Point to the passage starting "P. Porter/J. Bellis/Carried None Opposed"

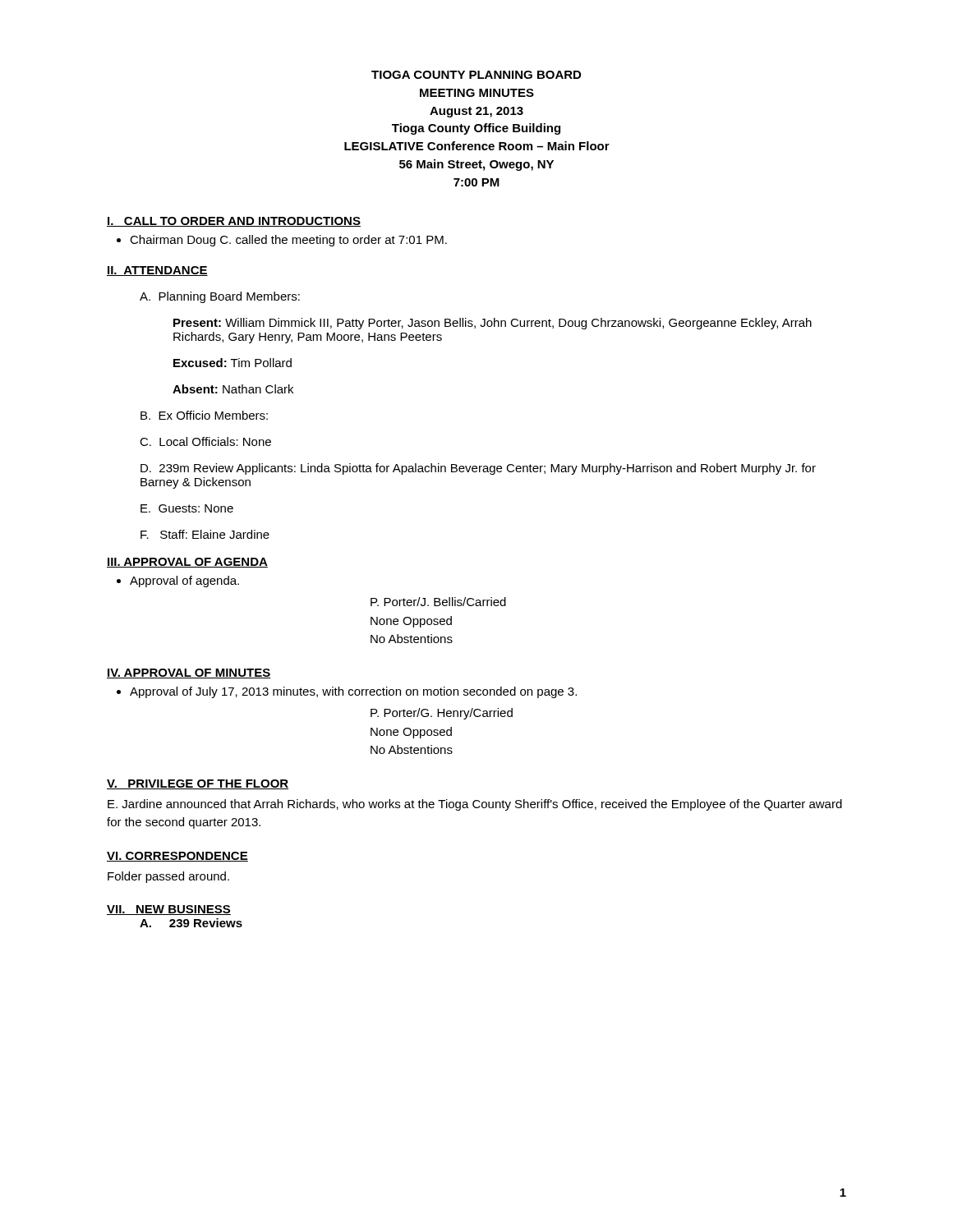coord(438,620)
